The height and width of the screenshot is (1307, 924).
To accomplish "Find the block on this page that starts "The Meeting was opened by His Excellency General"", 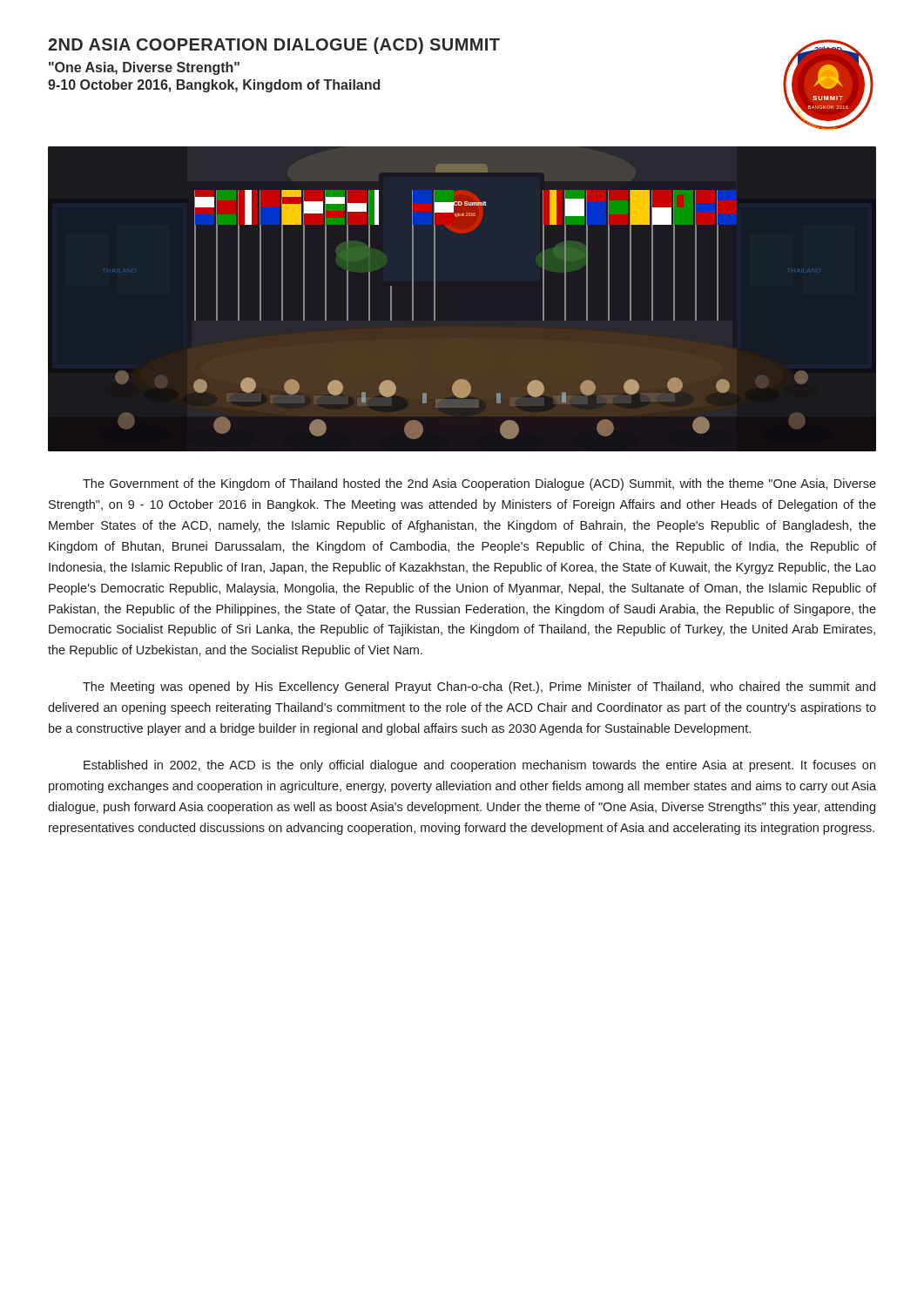I will [x=462, y=709].
